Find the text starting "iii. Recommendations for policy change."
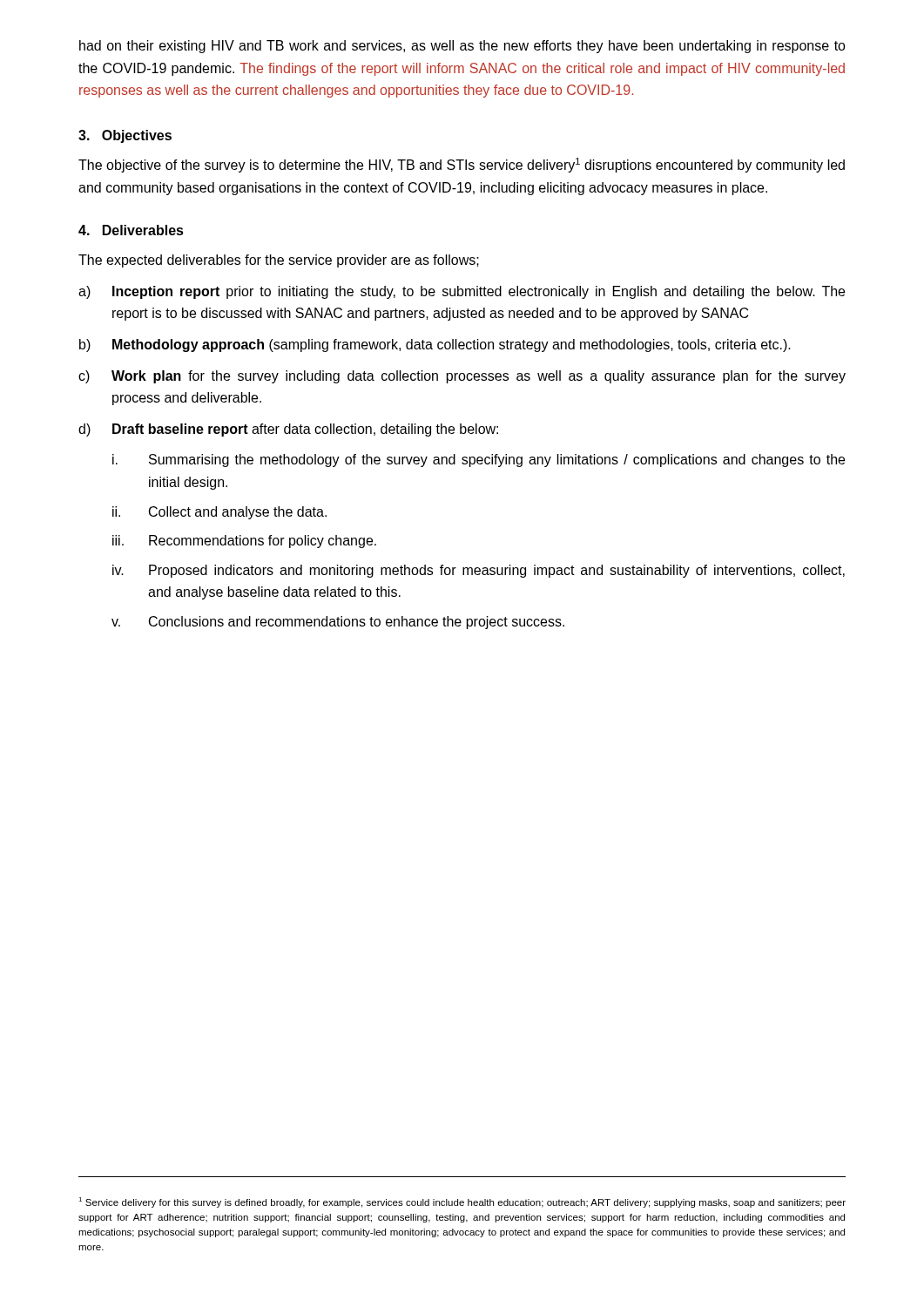The width and height of the screenshot is (924, 1307). [x=244, y=542]
